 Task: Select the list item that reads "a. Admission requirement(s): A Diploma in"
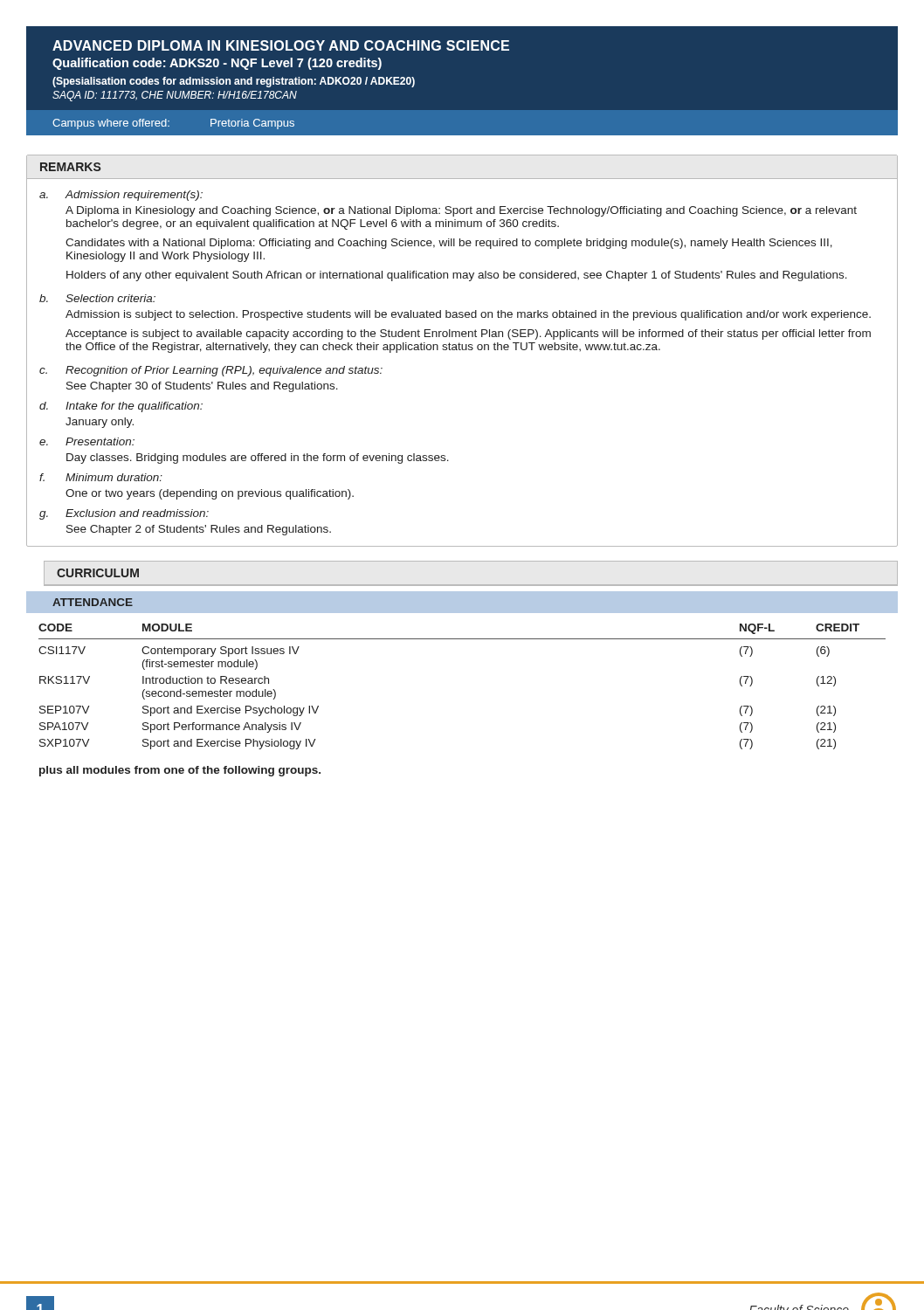tap(462, 236)
